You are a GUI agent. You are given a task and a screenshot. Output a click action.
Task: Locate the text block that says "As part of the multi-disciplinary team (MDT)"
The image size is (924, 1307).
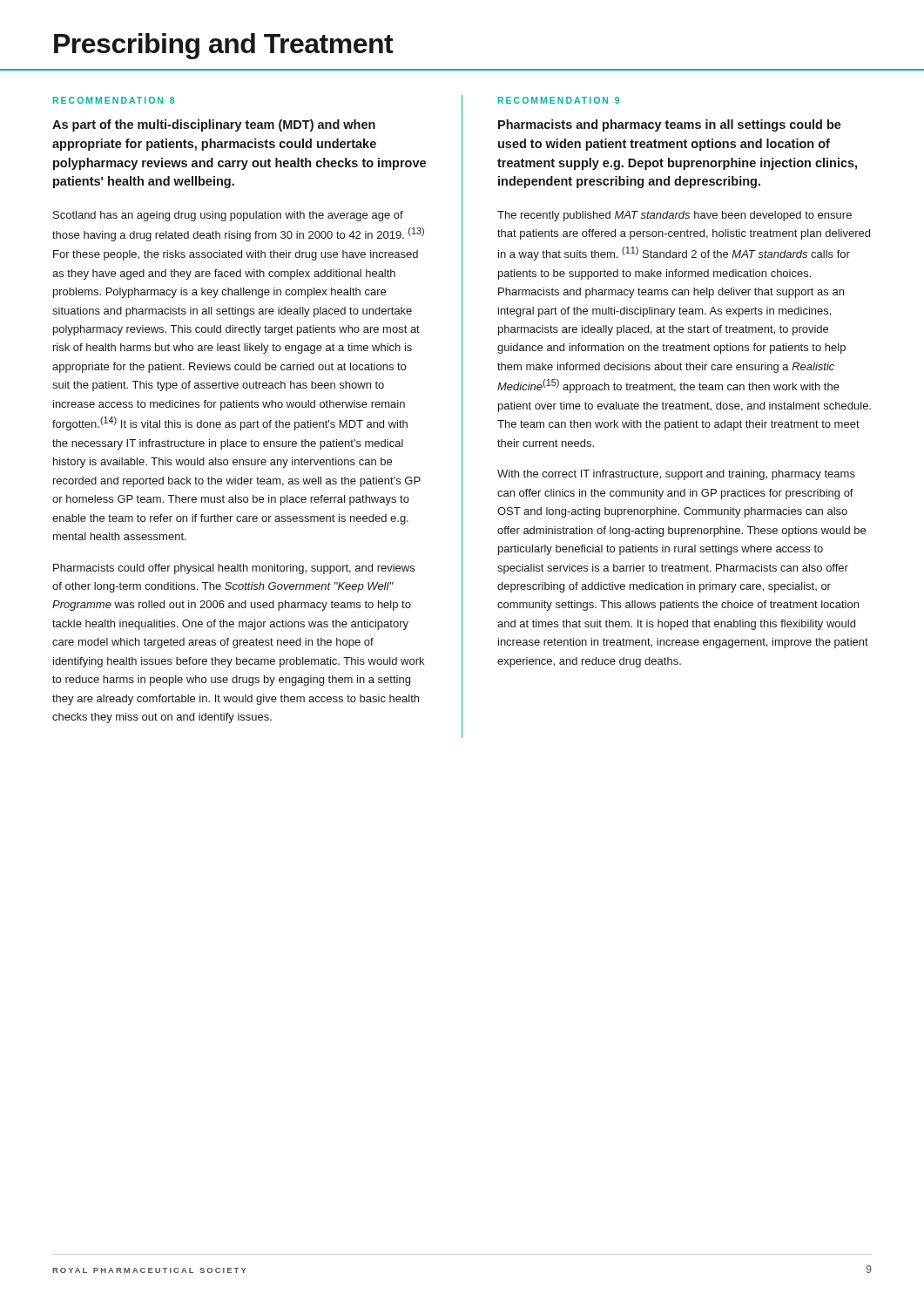tap(239, 153)
